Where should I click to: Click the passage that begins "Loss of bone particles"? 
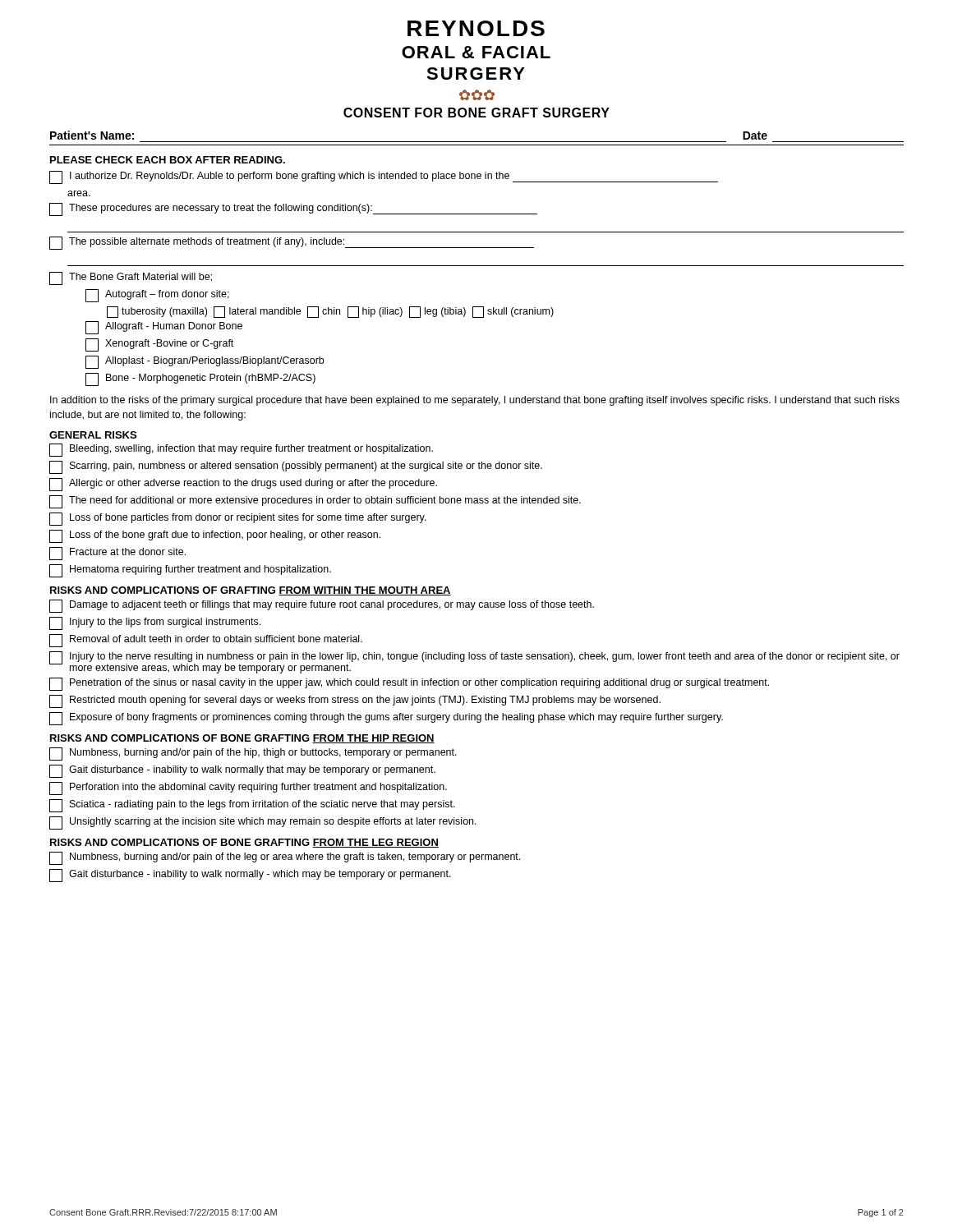[x=238, y=519]
